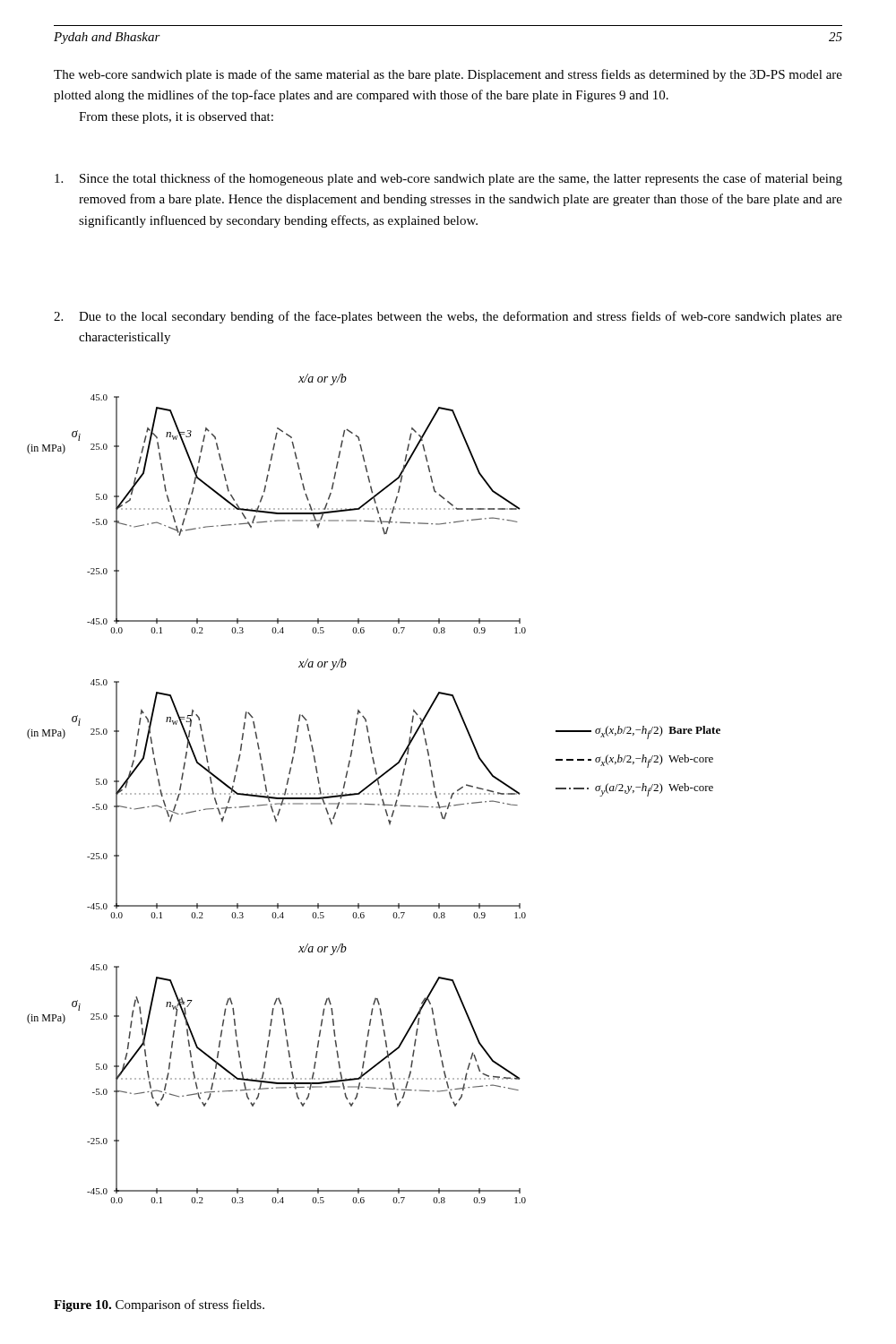Click the passage that begins "The web-core sandwich plate is made of"
This screenshot has width=896, height=1344.
[448, 95]
